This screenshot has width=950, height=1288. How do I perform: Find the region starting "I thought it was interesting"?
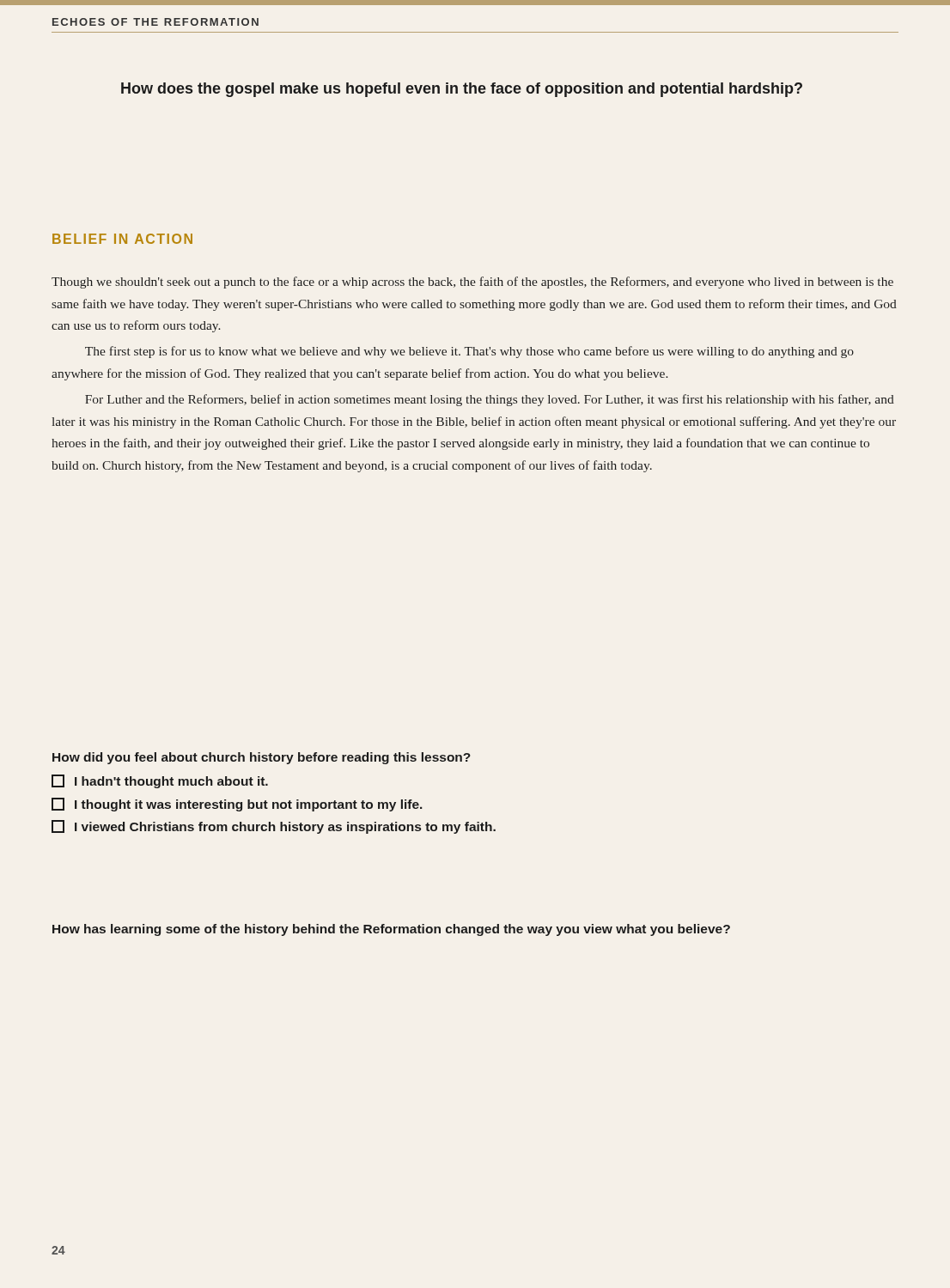(237, 805)
